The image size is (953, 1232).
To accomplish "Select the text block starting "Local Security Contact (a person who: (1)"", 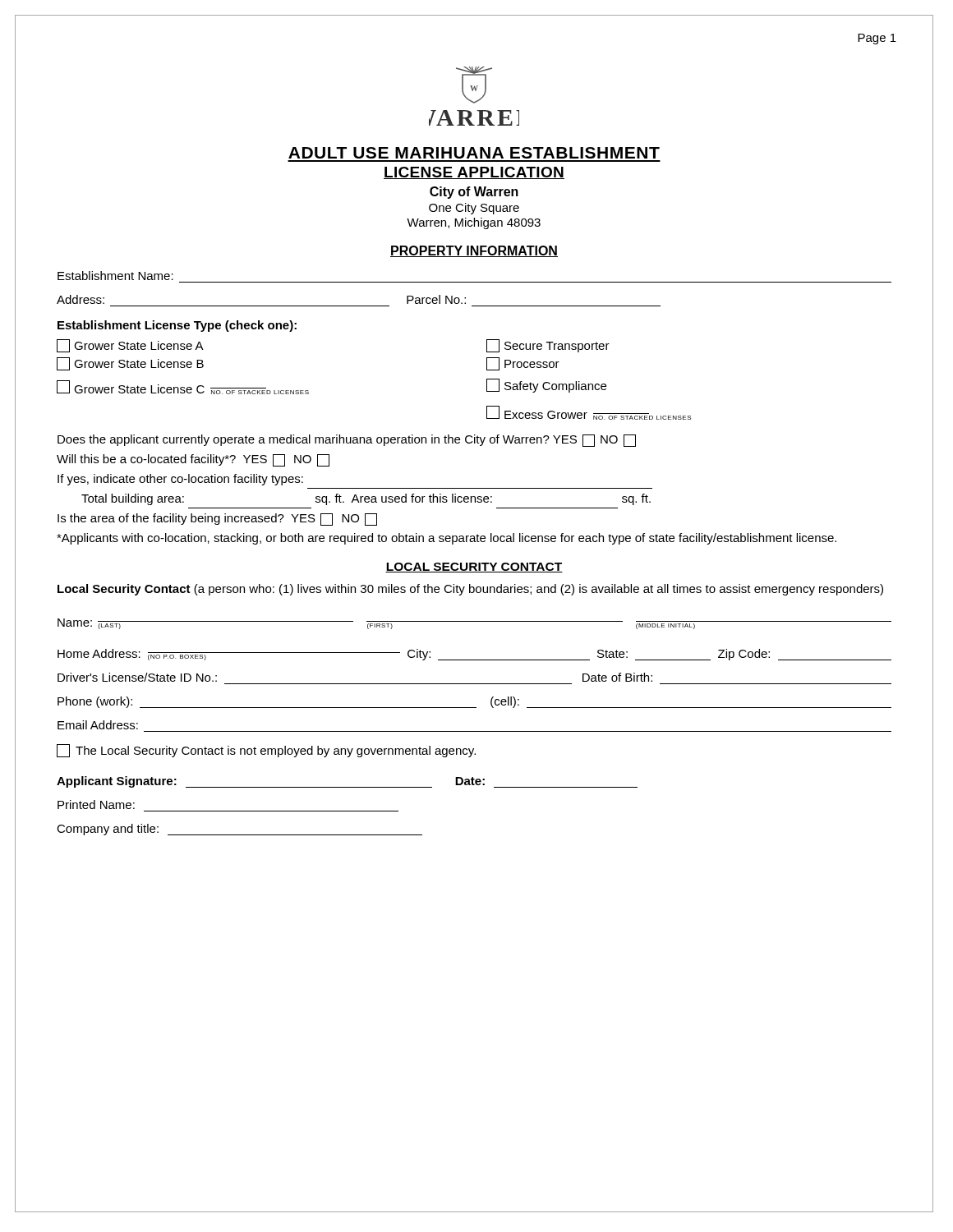I will (x=470, y=588).
